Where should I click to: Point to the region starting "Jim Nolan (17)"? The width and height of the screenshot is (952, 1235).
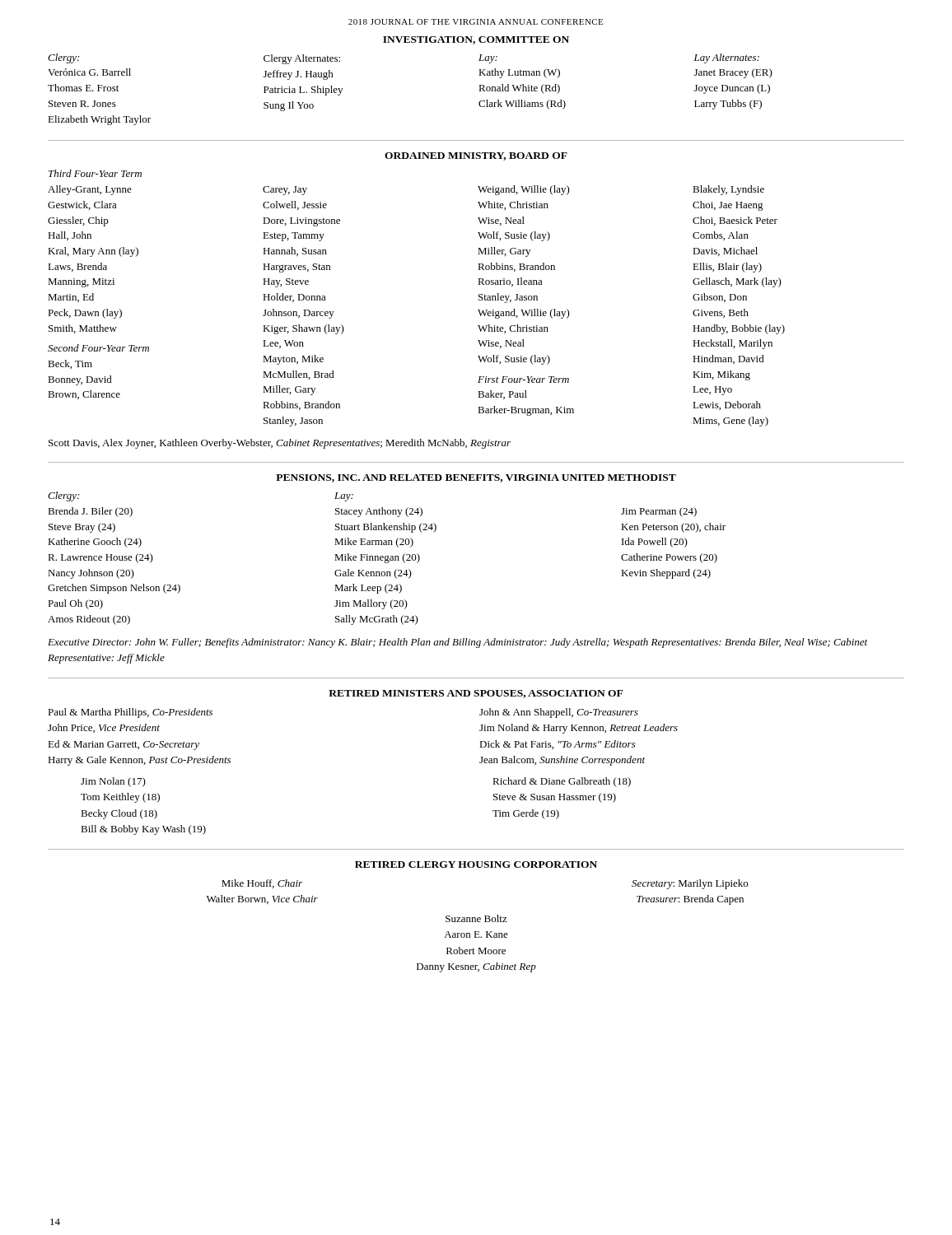pyautogui.click(x=113, y=781)
